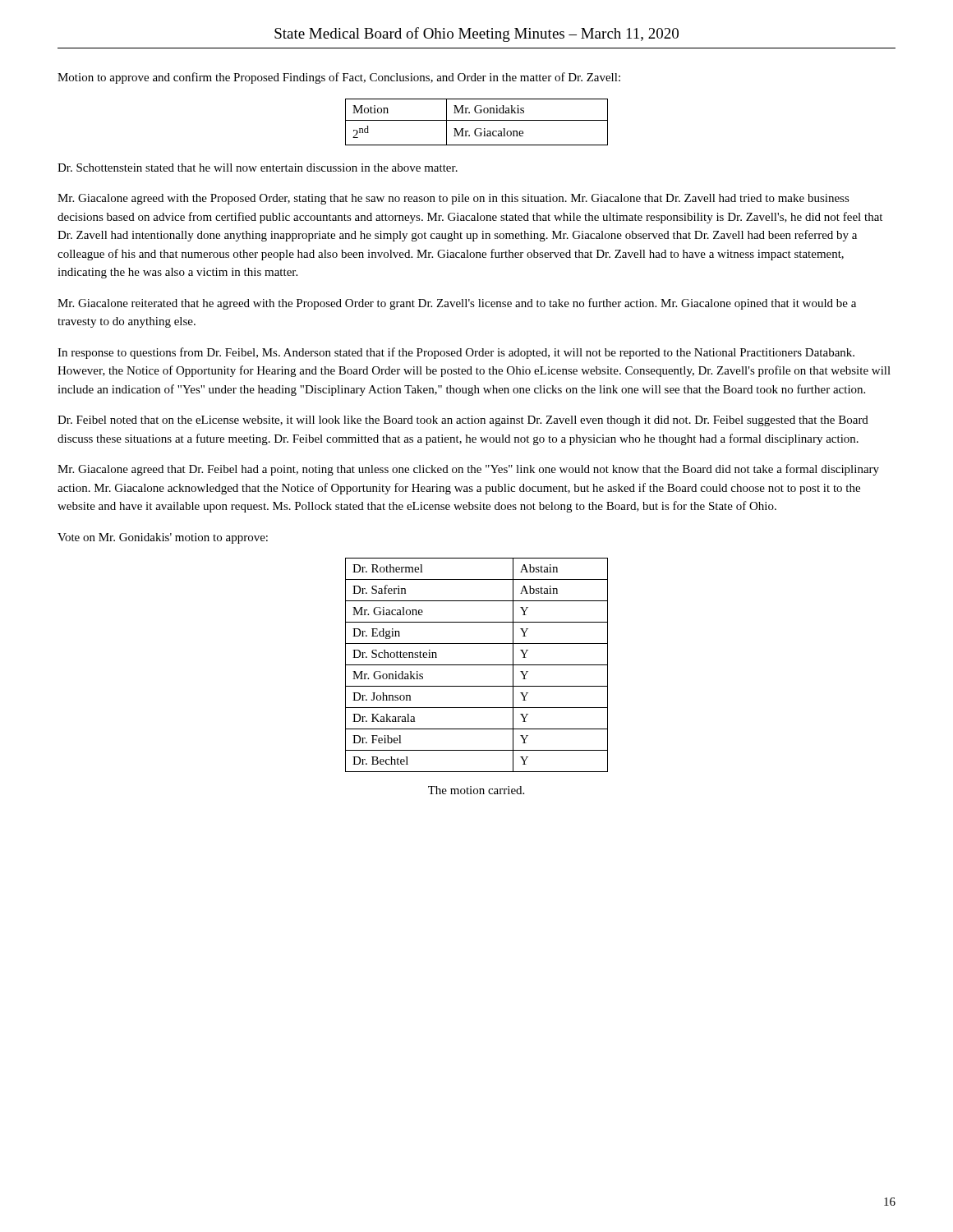Locate the block of text that opens with "Mr. Giacalone agreed that Dr. Feibel"
The width and height of the screenshot is (953, 1232).
click(x=476, y=488)
